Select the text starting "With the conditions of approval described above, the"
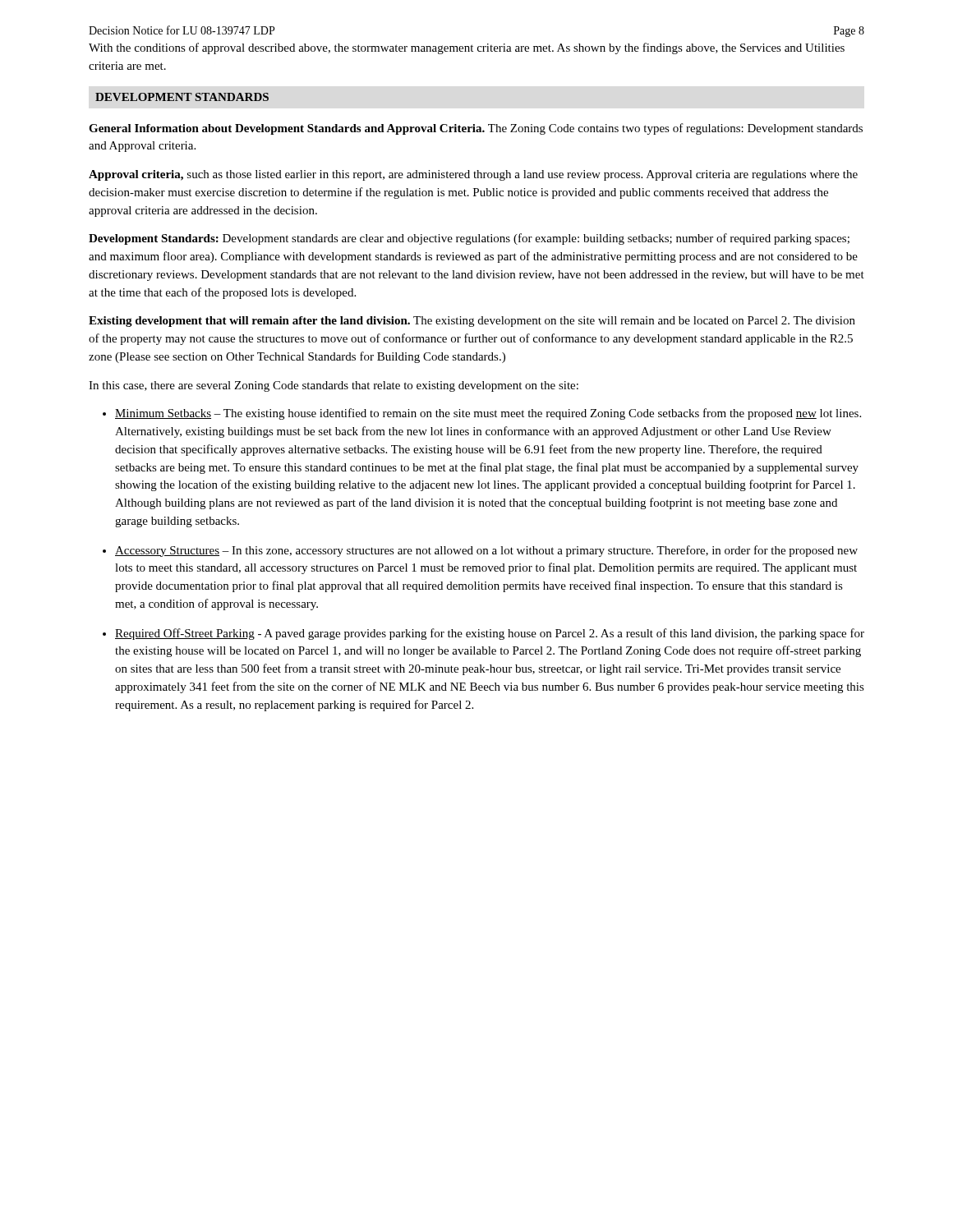 pos(476,57)
